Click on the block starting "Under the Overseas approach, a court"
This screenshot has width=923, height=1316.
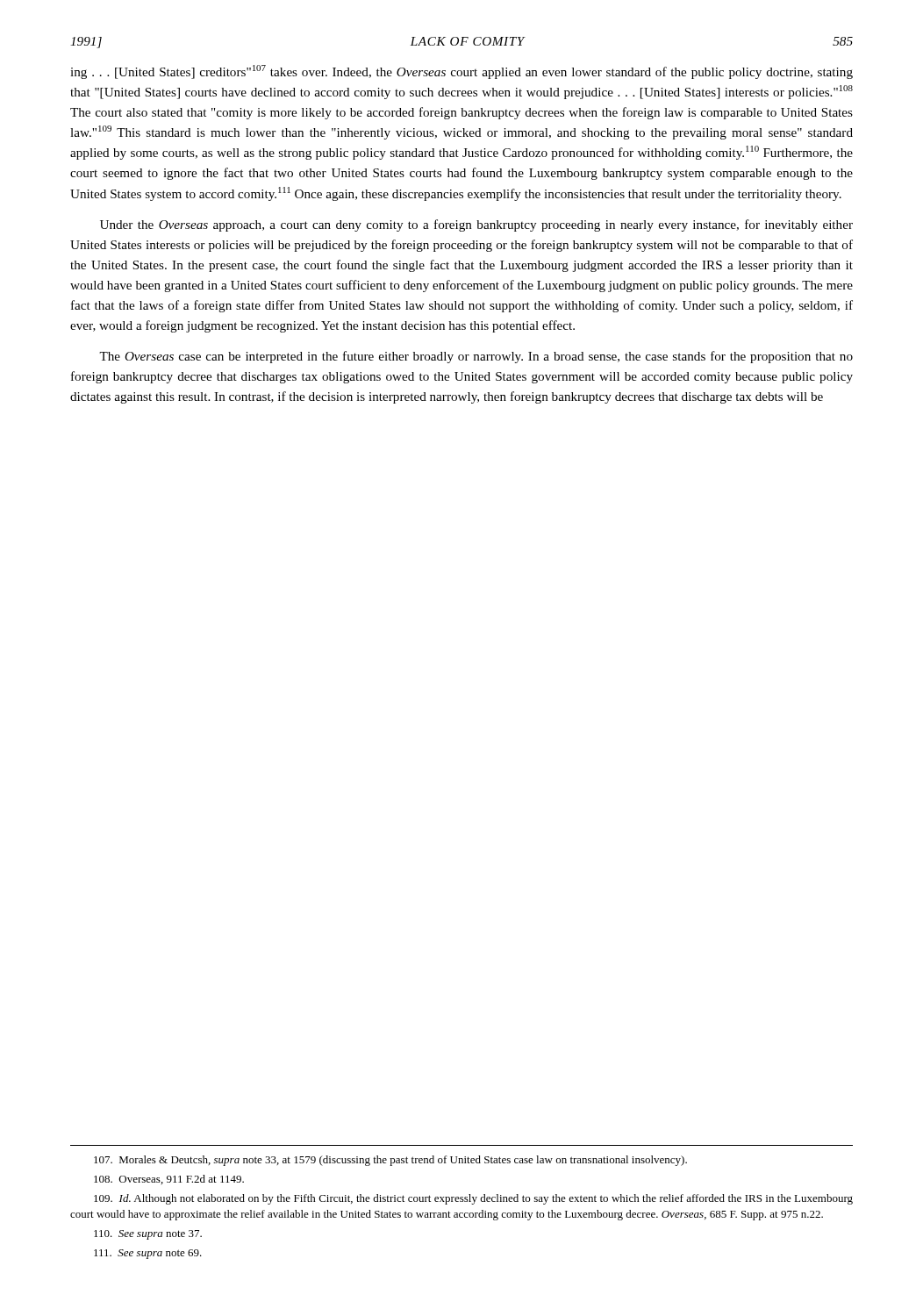[x=462, y=275]
